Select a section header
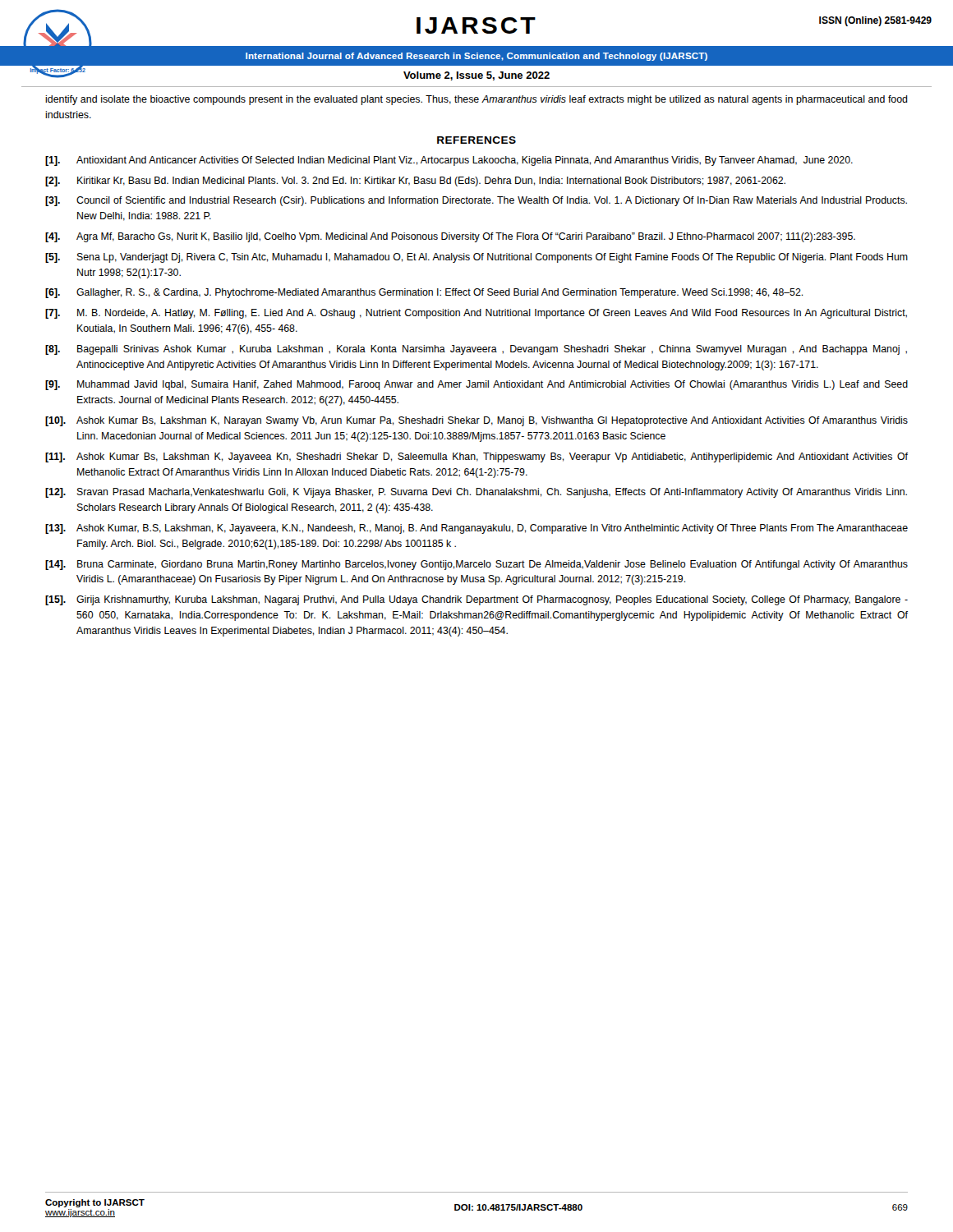953x1232 pixels. 476,140
